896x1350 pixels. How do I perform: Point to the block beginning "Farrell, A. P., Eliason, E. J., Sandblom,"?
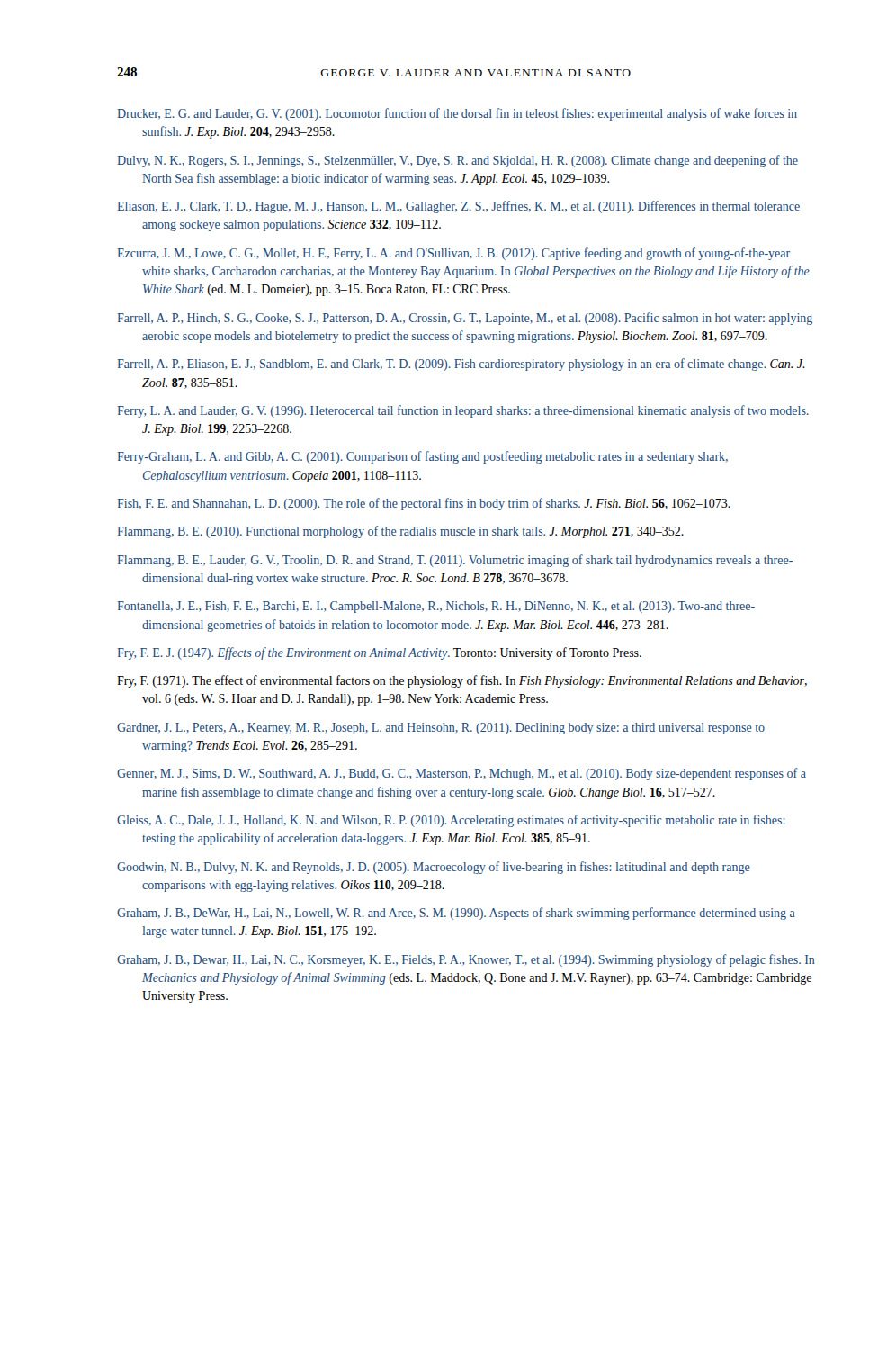tap(461, 373)
